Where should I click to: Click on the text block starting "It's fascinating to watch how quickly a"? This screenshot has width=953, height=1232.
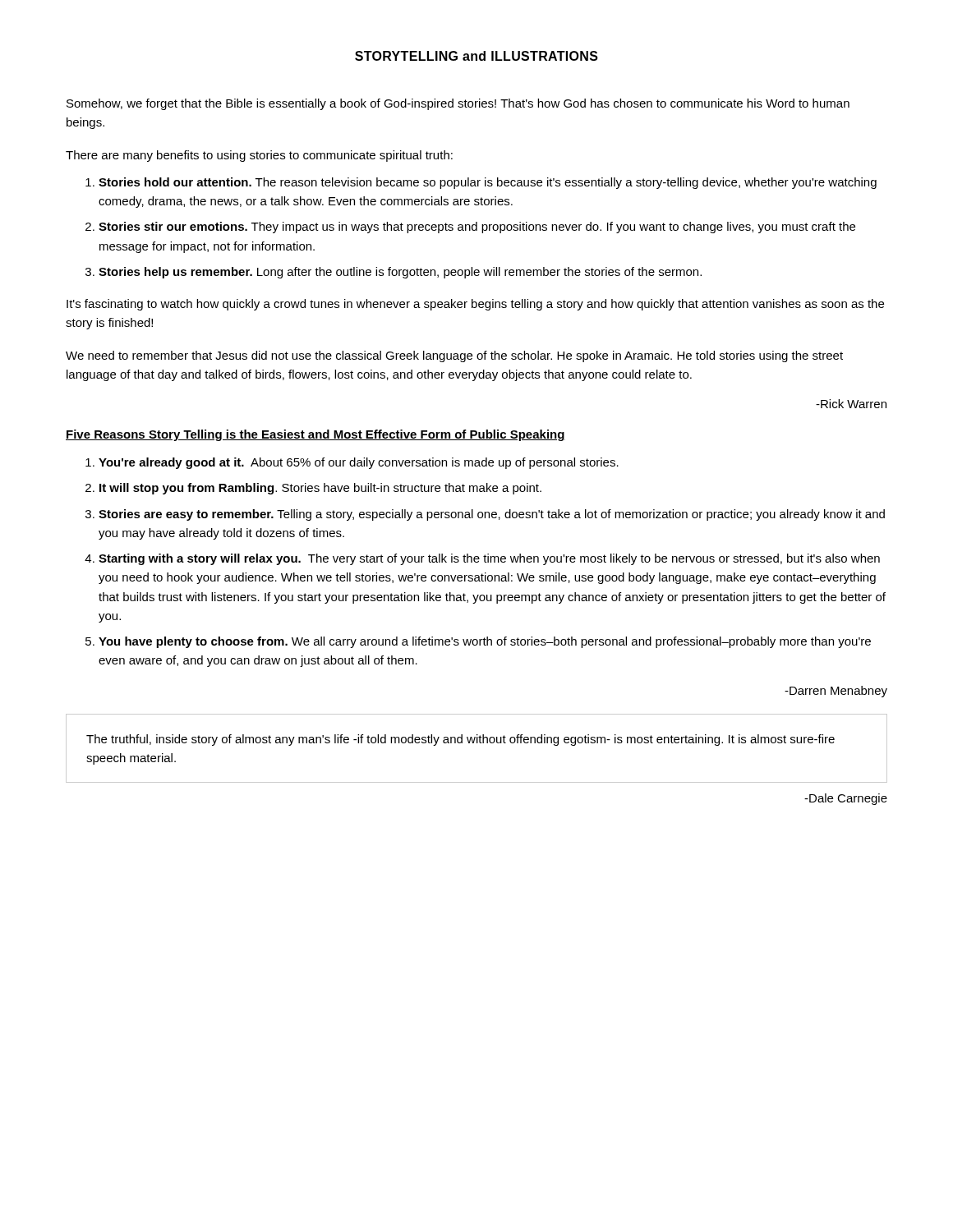(x=475, y=313)
